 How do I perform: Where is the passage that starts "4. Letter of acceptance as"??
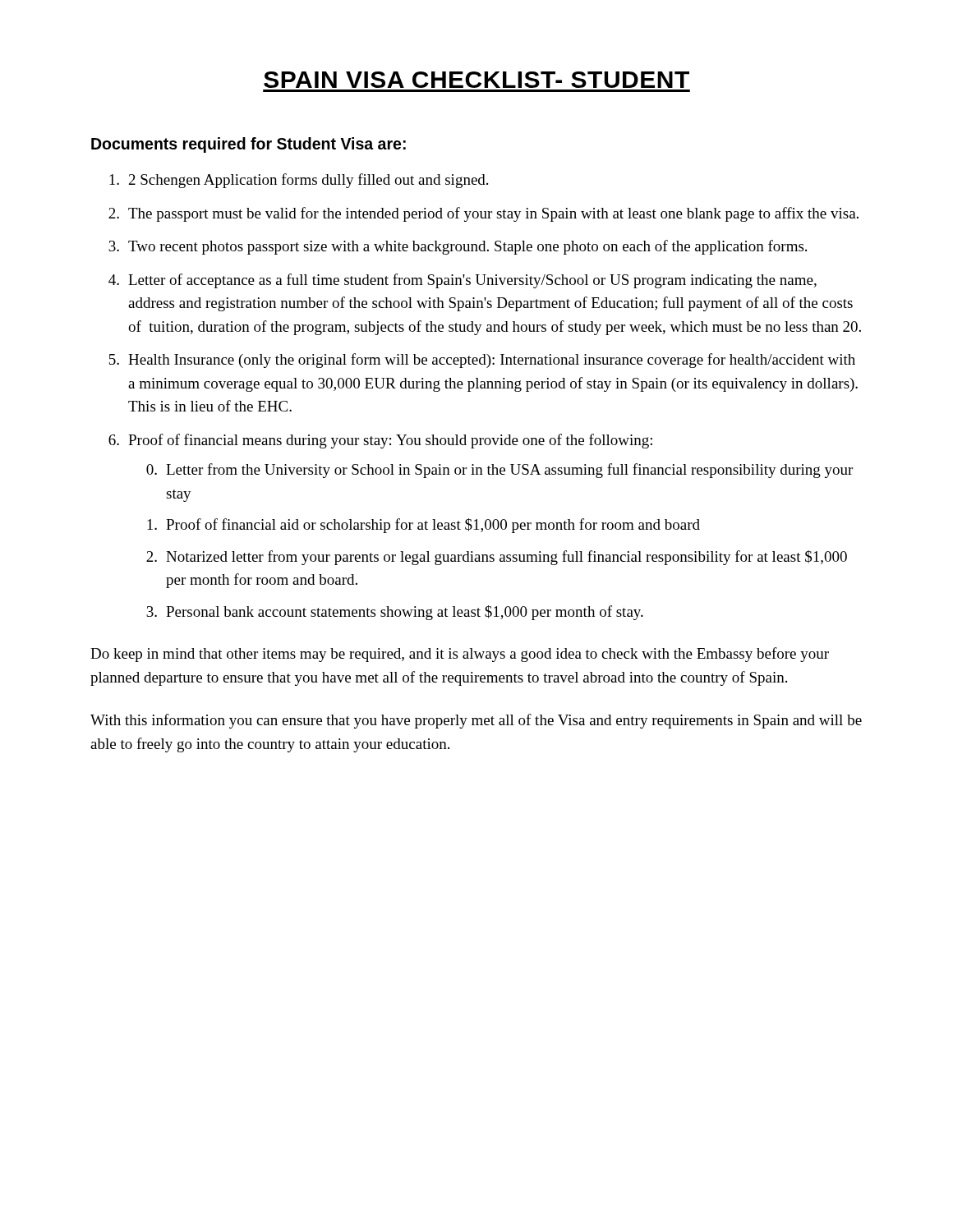(x=476, y=303)
